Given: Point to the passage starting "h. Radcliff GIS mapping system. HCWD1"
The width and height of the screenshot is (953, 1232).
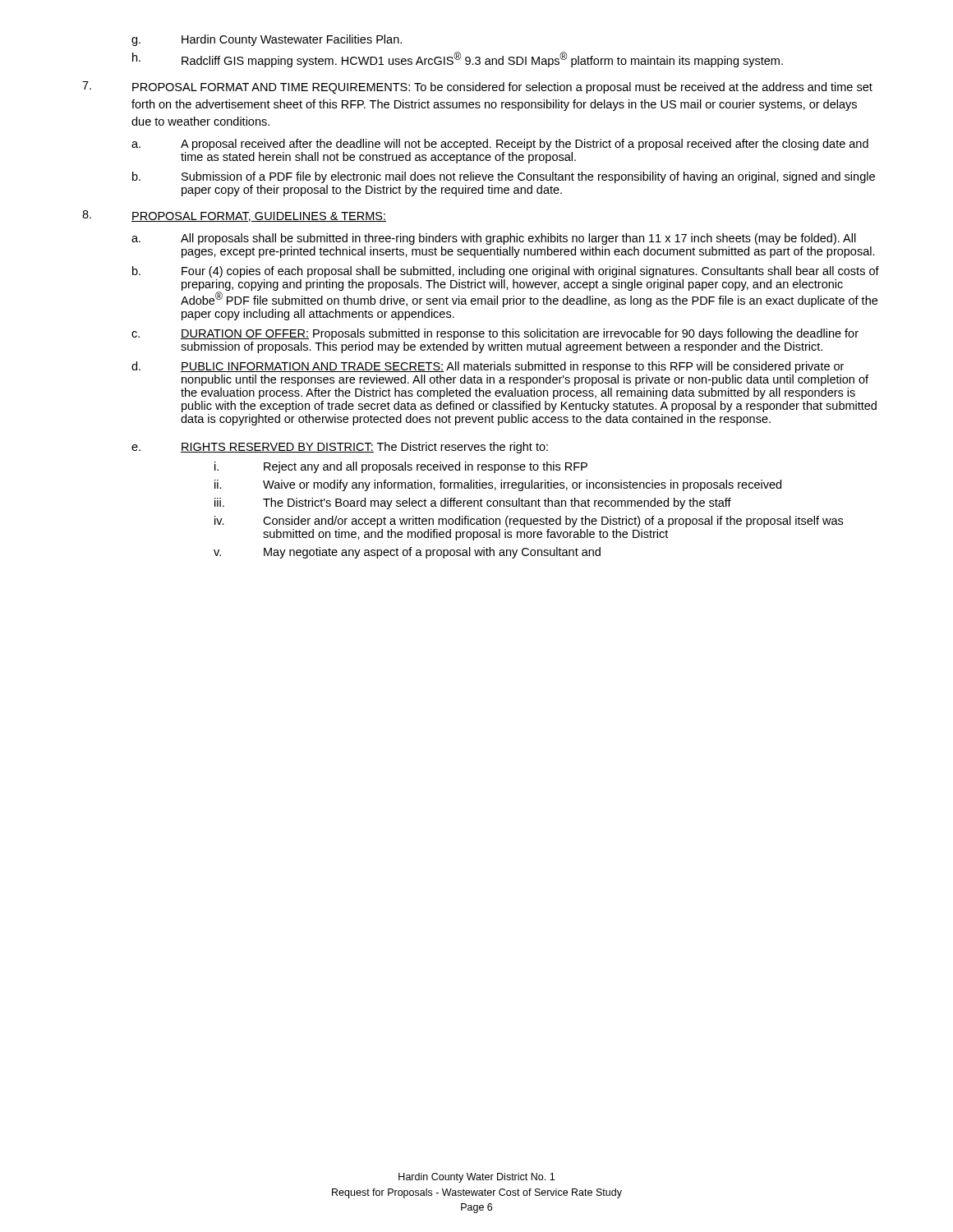Looking at the screenshot, I should [x=505, y=59].
